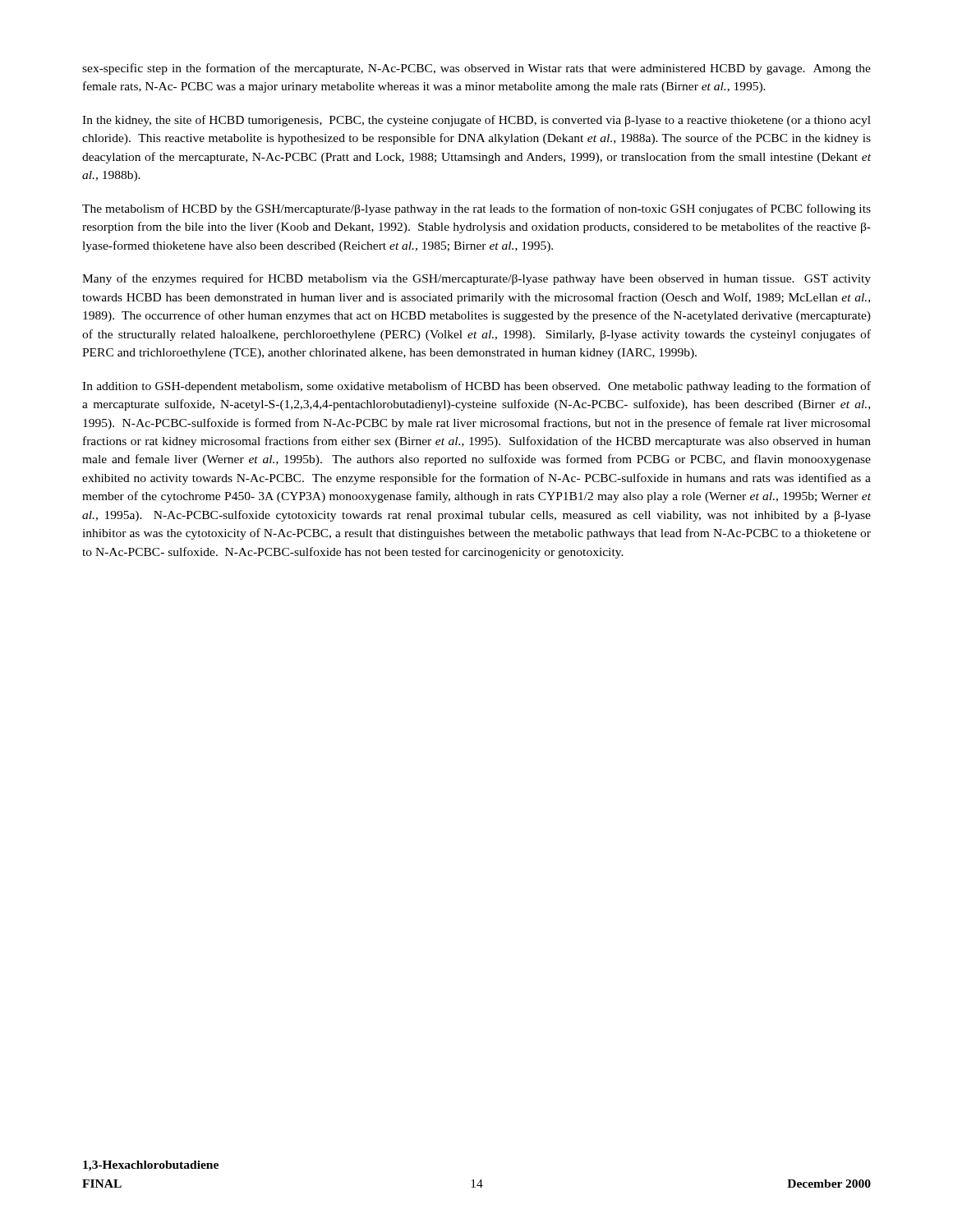Find the text starting "In the kidney,"

476,147
